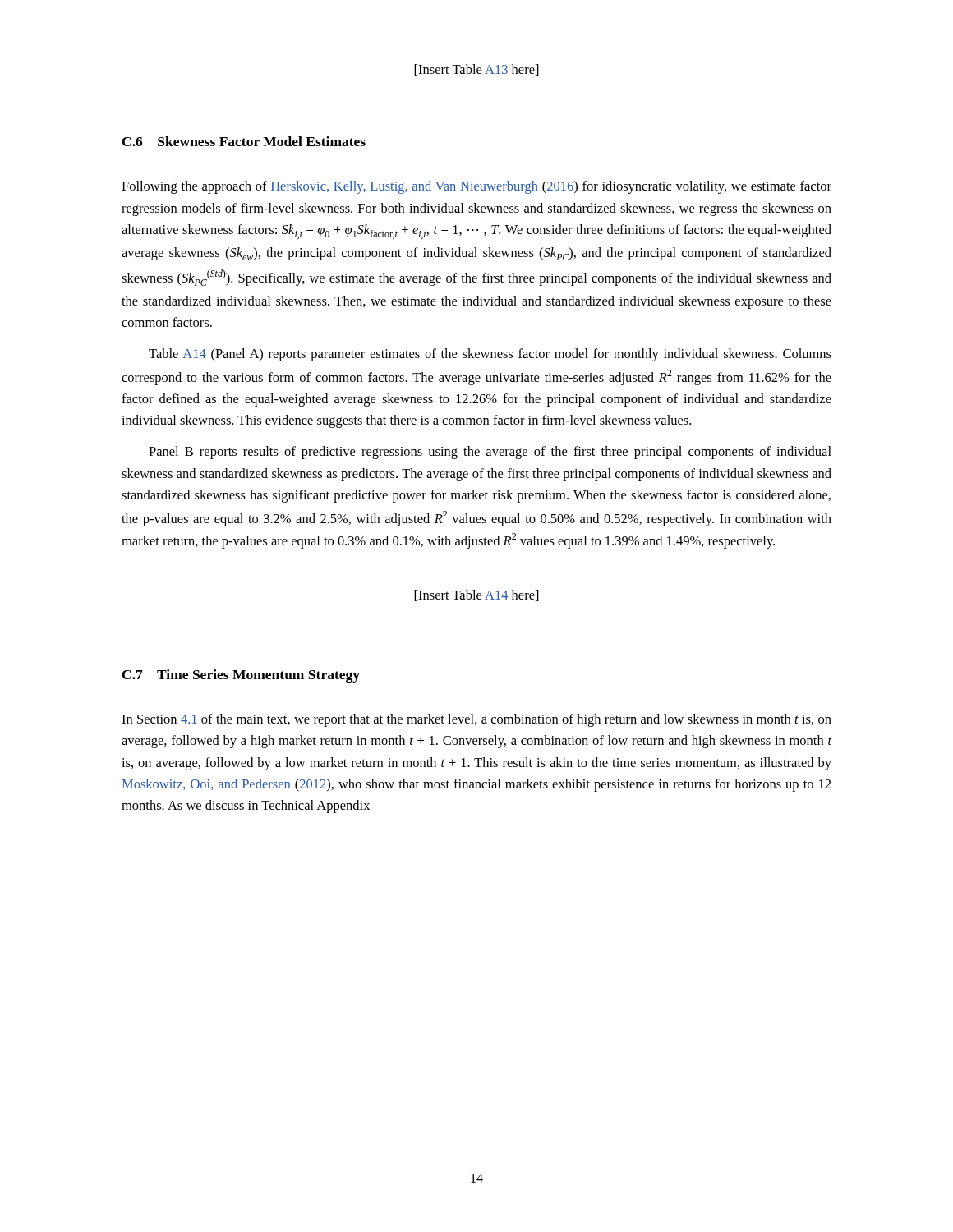
Task: Select the text starting "[Insert Table A13 here]"
Action: (476, 69)
